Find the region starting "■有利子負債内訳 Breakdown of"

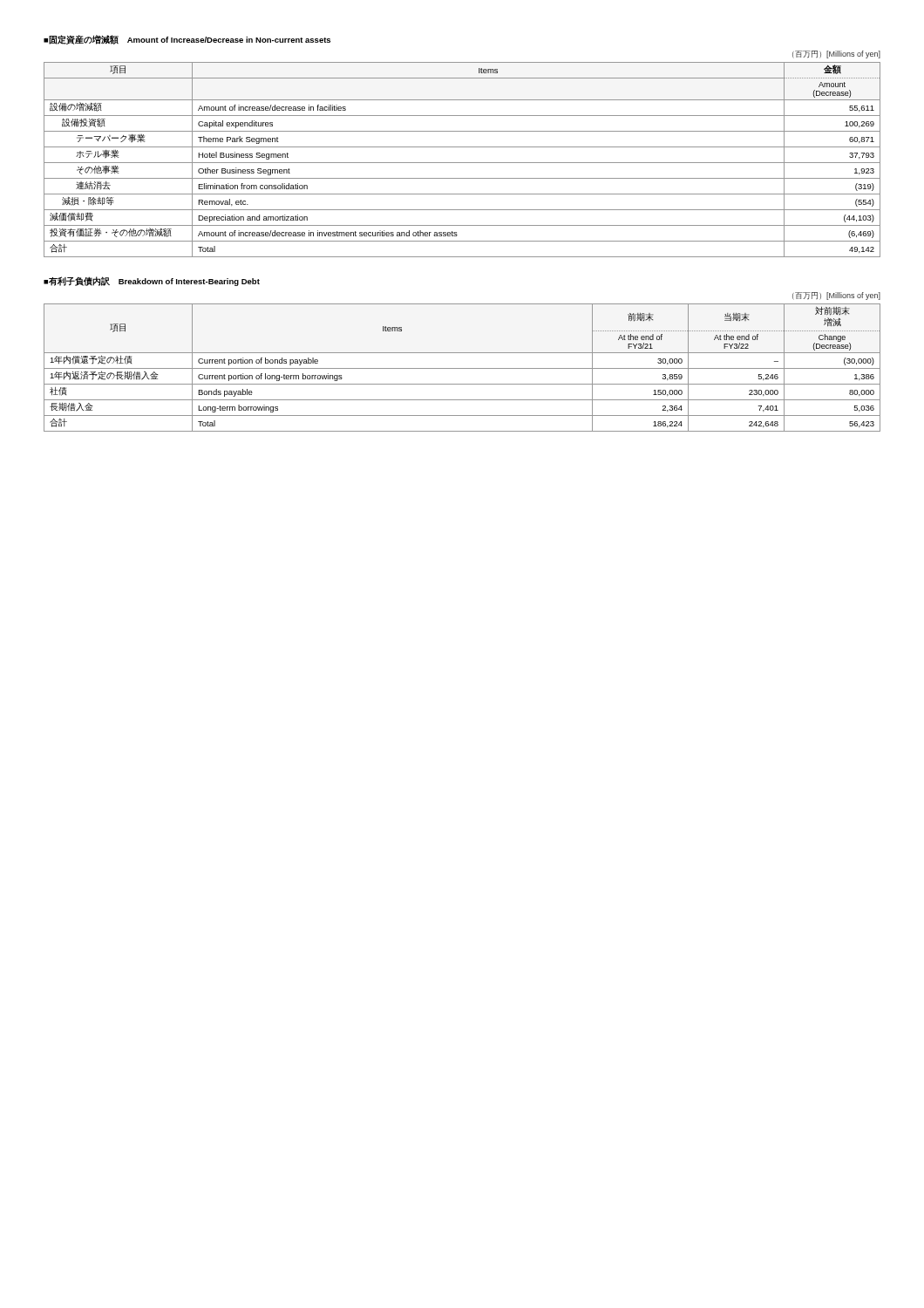point(152,281)
